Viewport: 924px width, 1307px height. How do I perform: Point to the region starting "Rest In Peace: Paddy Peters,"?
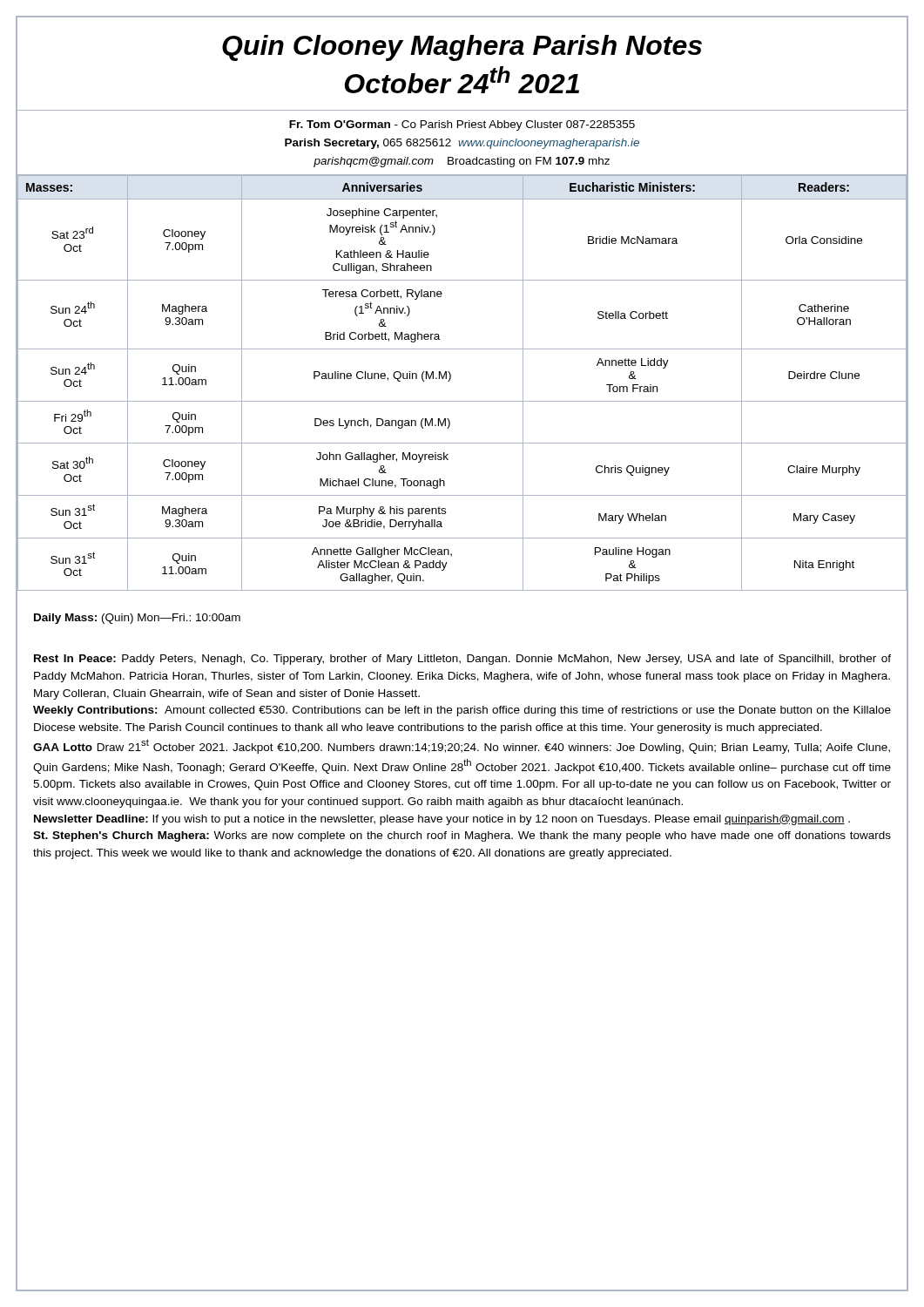(462, 676)
